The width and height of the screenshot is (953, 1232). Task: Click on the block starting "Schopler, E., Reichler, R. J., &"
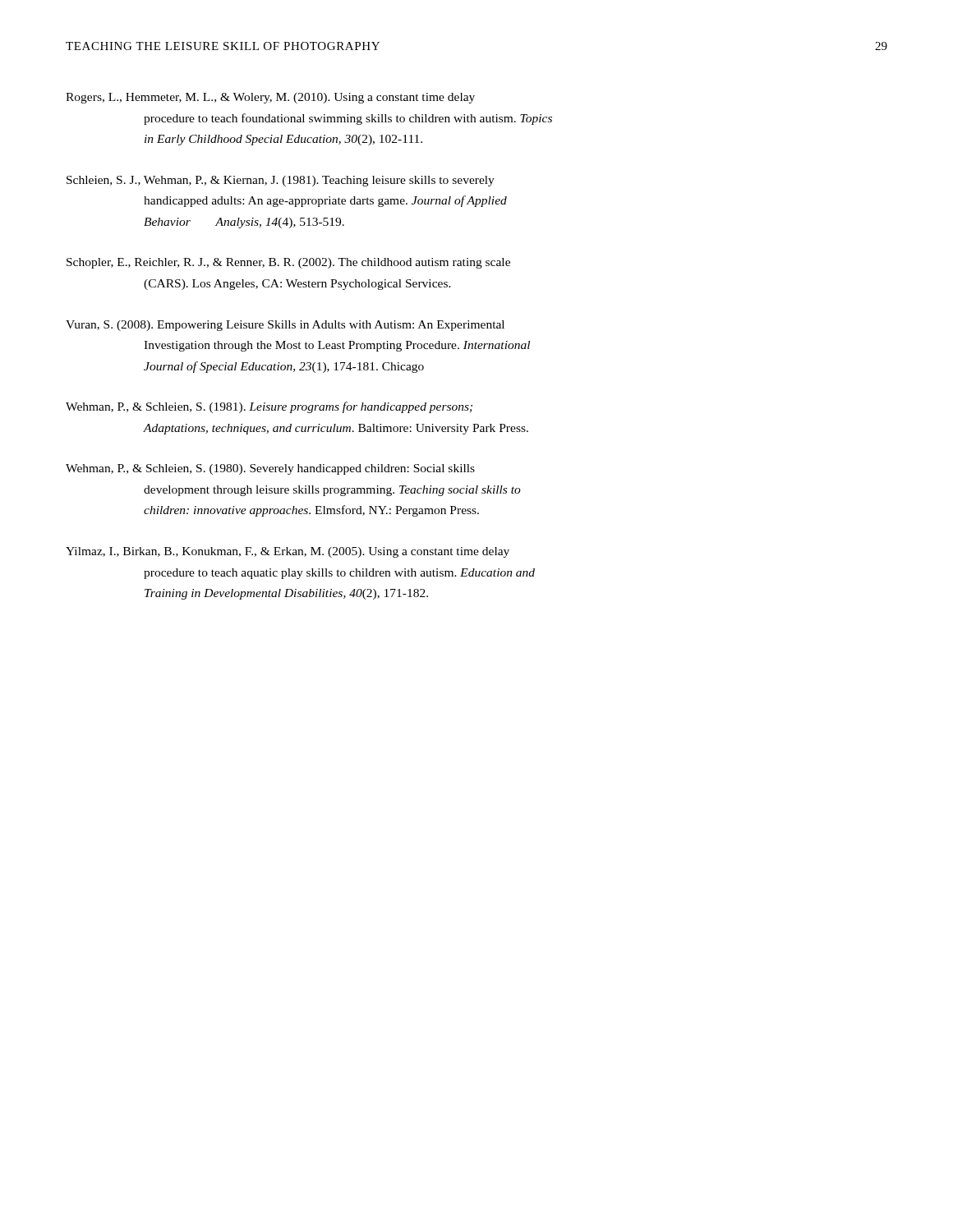tap(476, 273)
